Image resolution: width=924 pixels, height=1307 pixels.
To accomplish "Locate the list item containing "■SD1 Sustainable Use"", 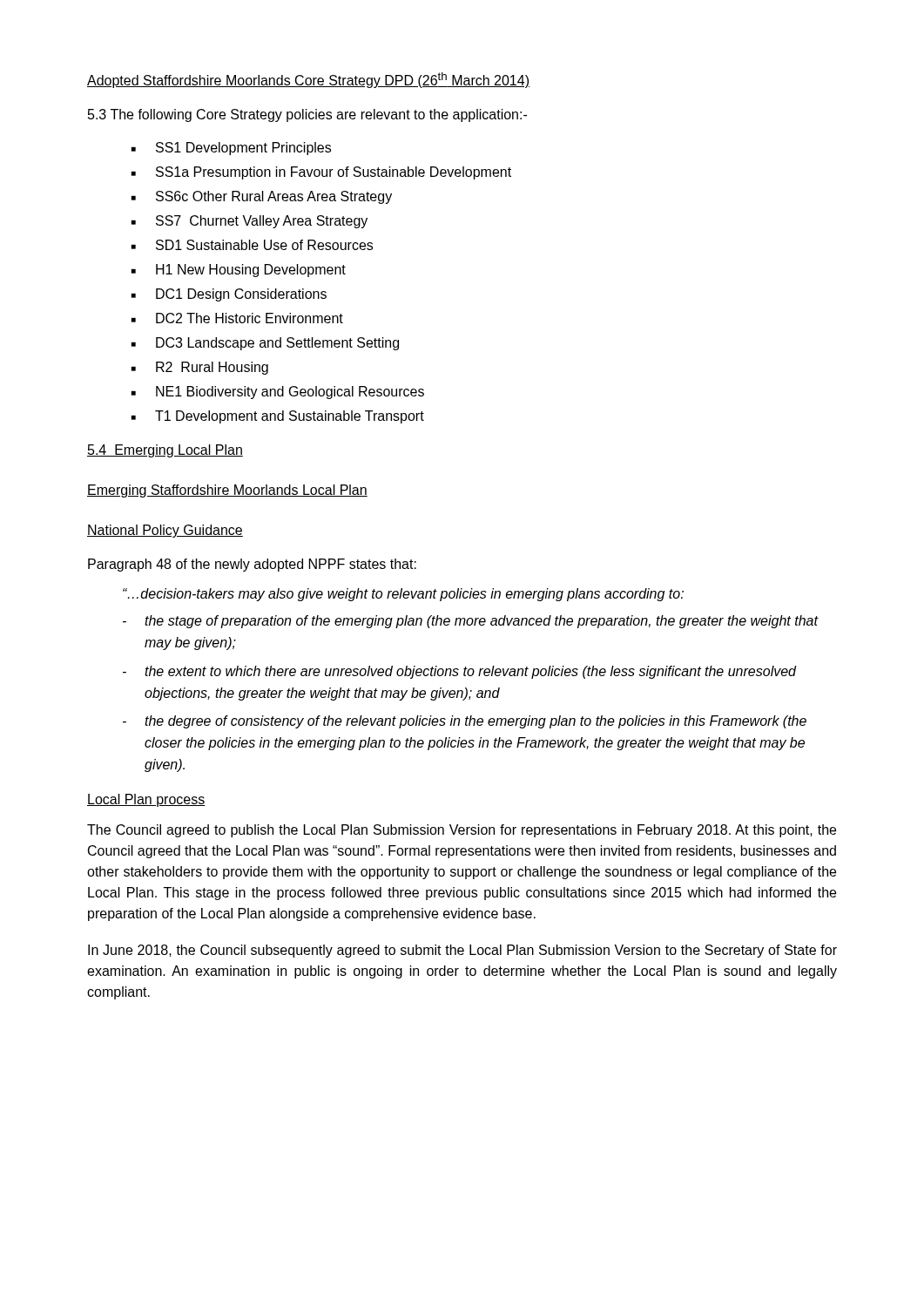I will tap(252, 246).
